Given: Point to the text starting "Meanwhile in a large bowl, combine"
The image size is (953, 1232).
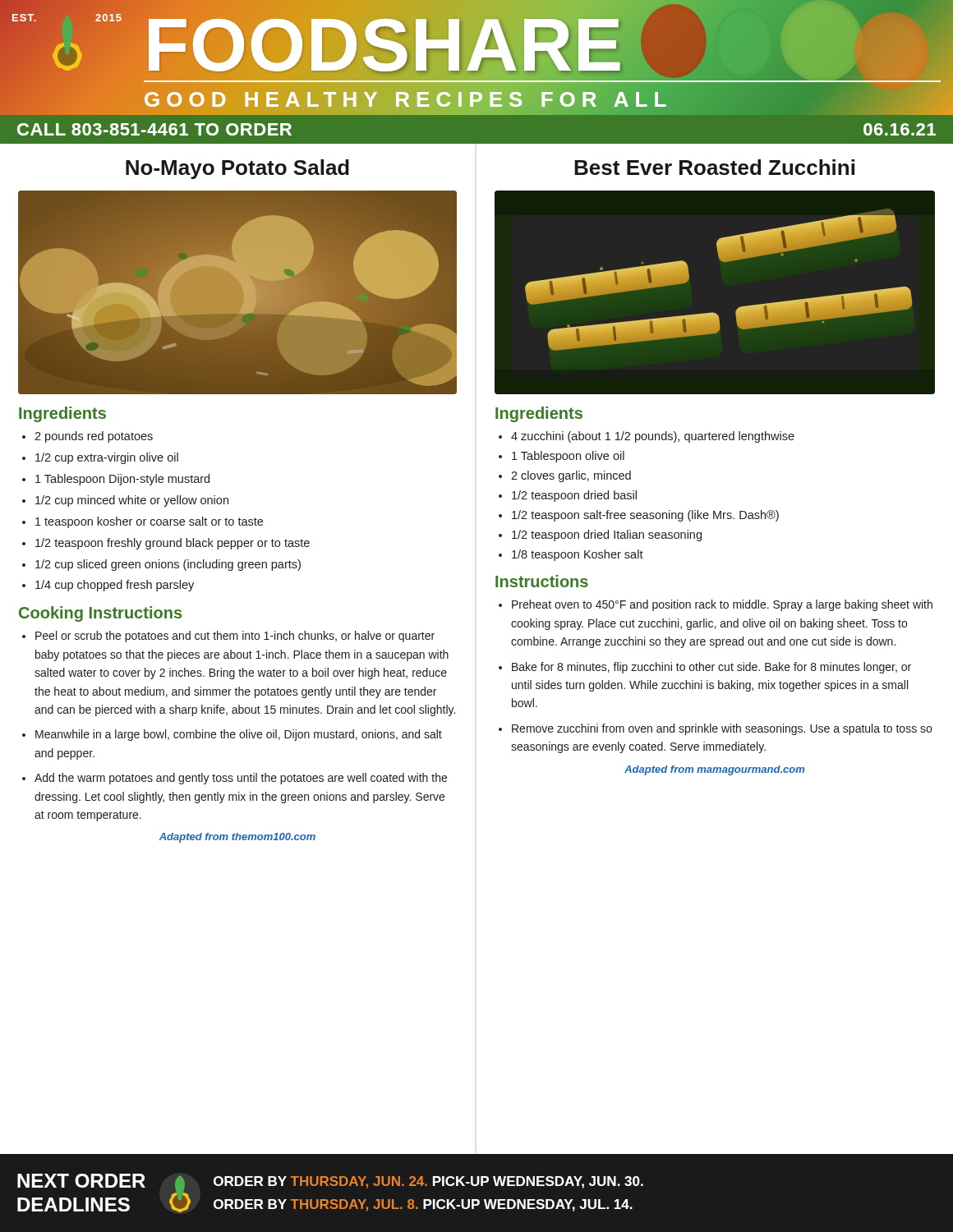Looking at the screenshot, I should 238,744.
